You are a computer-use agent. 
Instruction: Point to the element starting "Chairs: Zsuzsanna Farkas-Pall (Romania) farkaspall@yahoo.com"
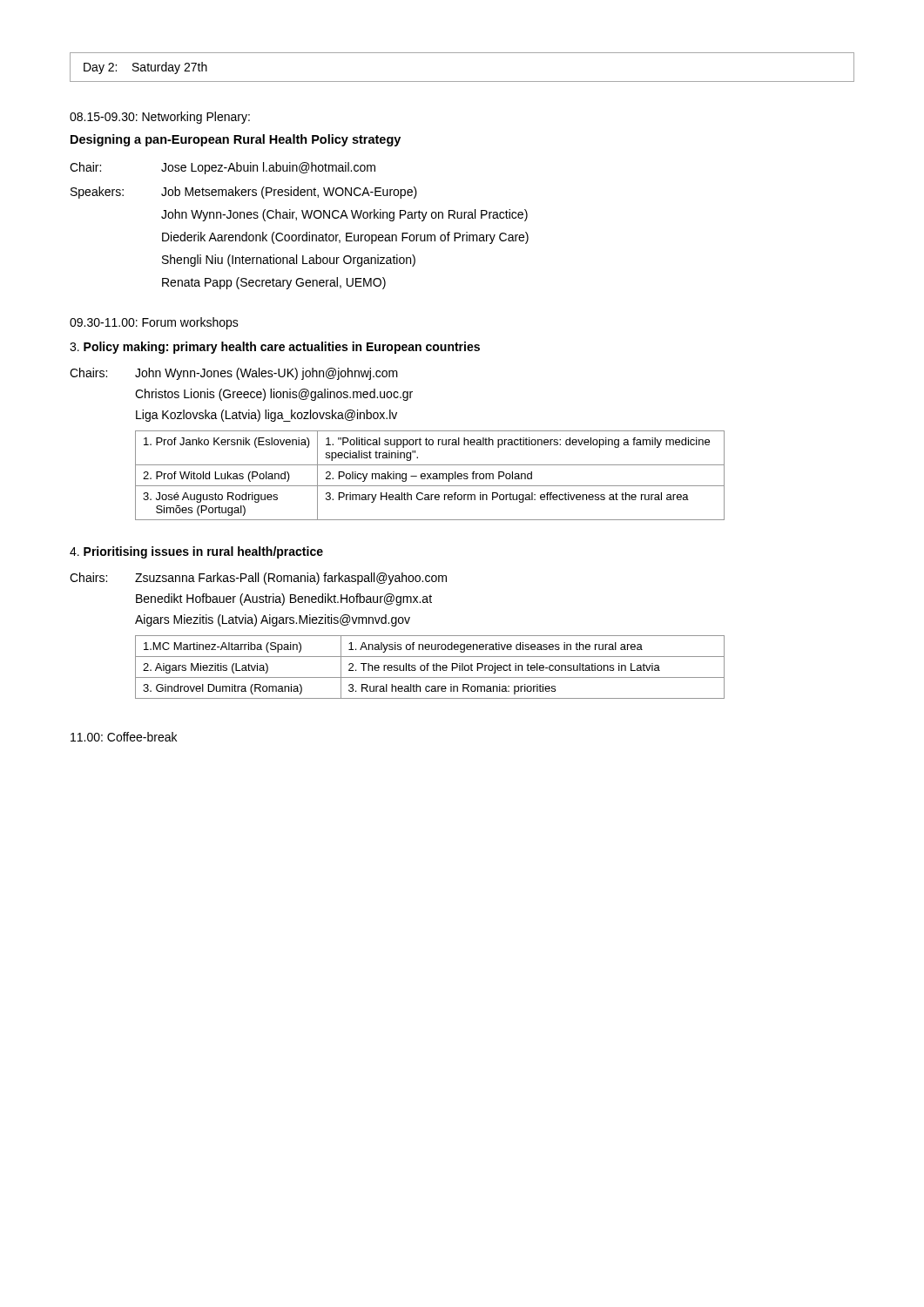tap(259, 578)
